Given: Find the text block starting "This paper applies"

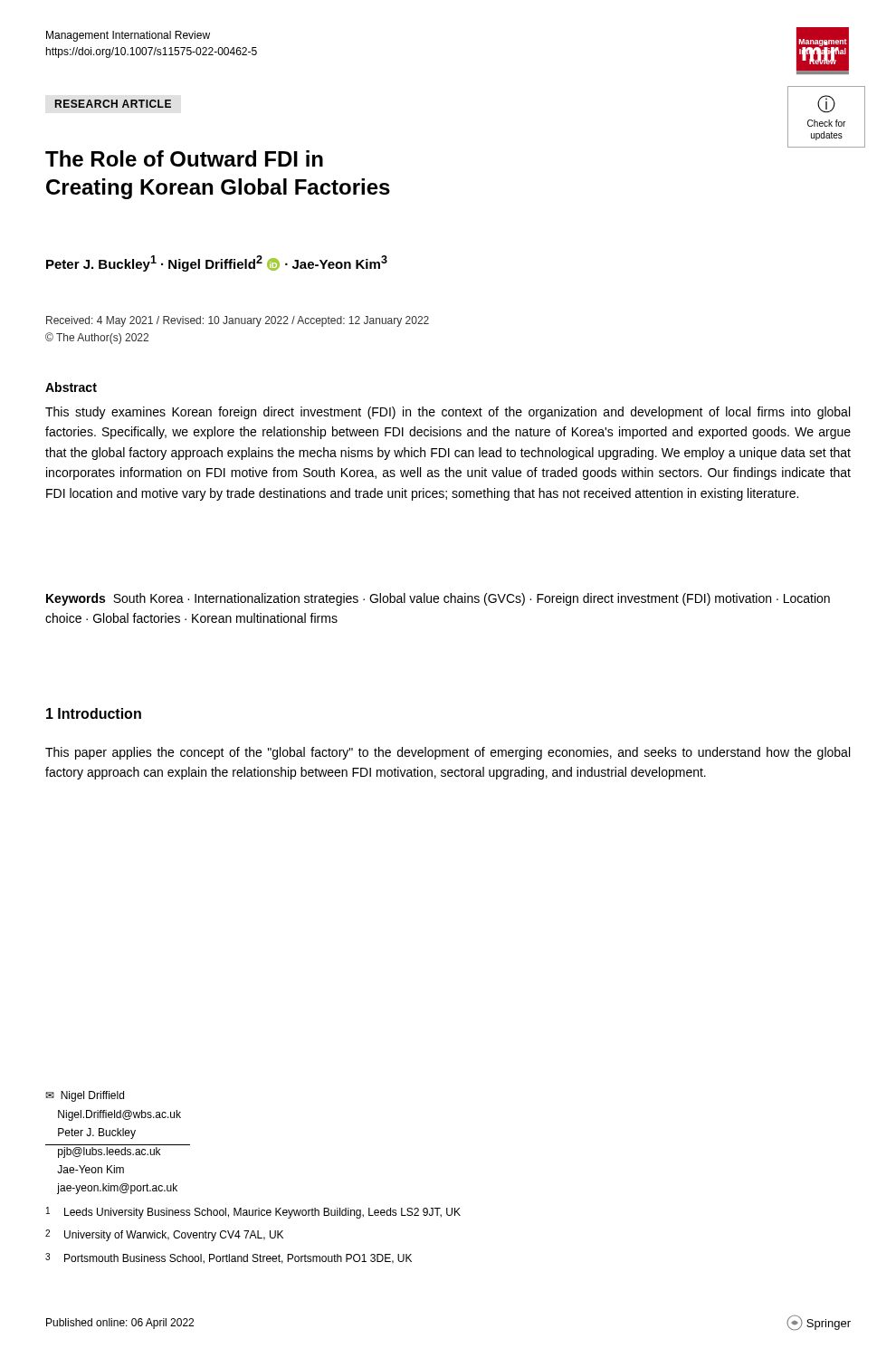Looking at the screenshot, I should tap(448, 763).
